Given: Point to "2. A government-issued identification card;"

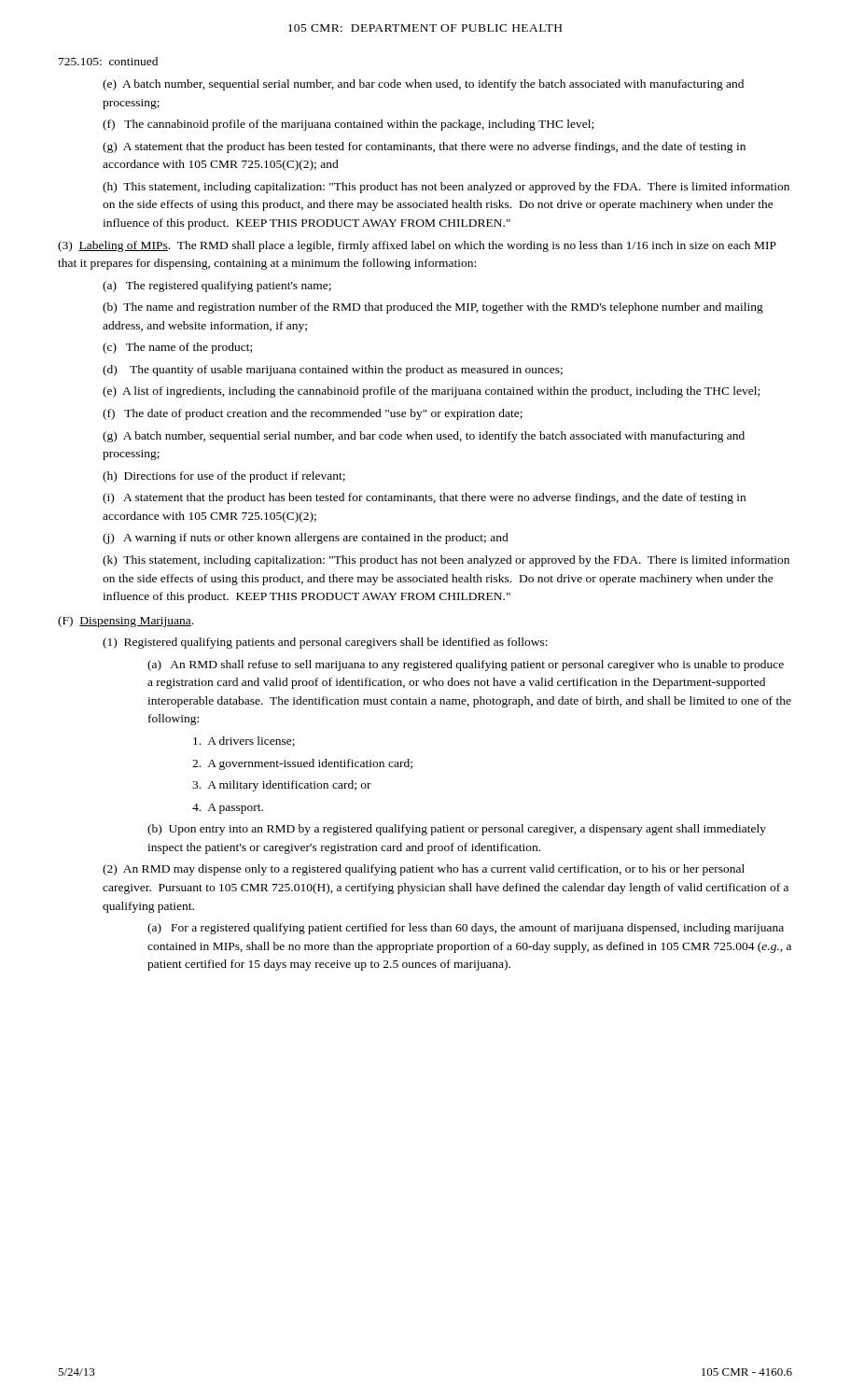Looking at the screenshot, I should (x=303, y=763).
